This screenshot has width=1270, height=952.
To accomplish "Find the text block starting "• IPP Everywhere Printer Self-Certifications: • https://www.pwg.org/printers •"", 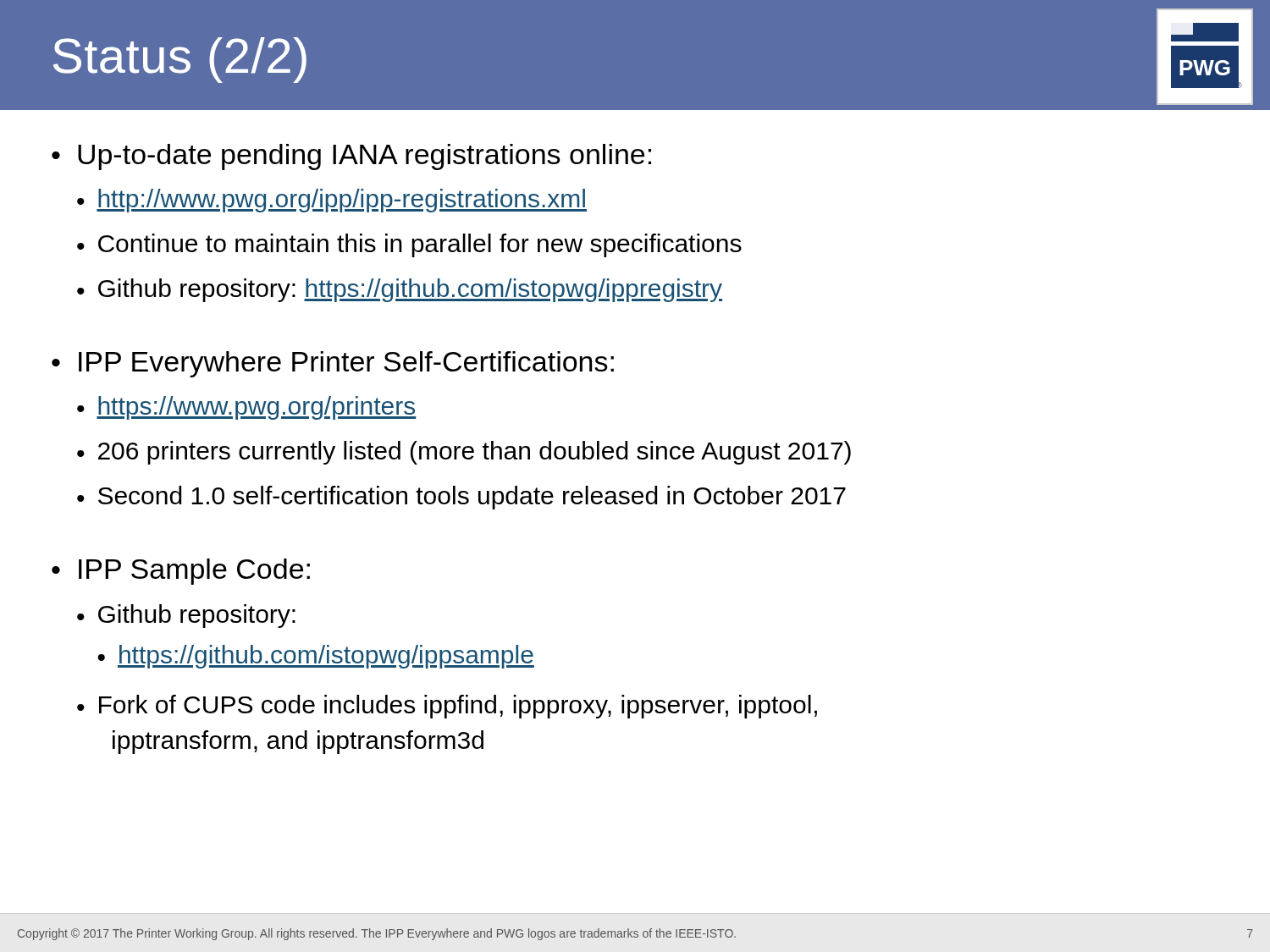I will [x=452, y=433].
